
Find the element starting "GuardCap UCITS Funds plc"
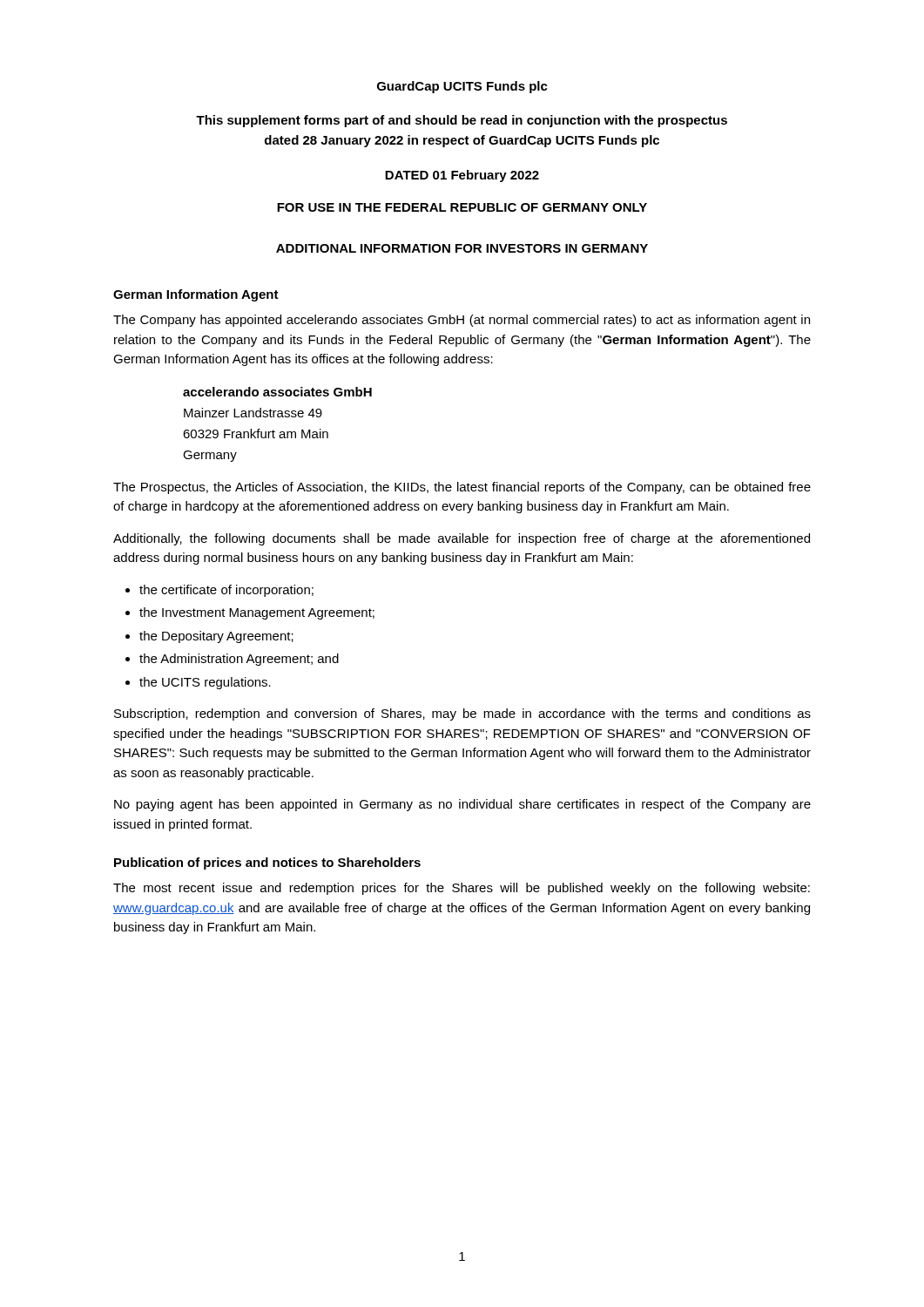click(x=462, y=86)
